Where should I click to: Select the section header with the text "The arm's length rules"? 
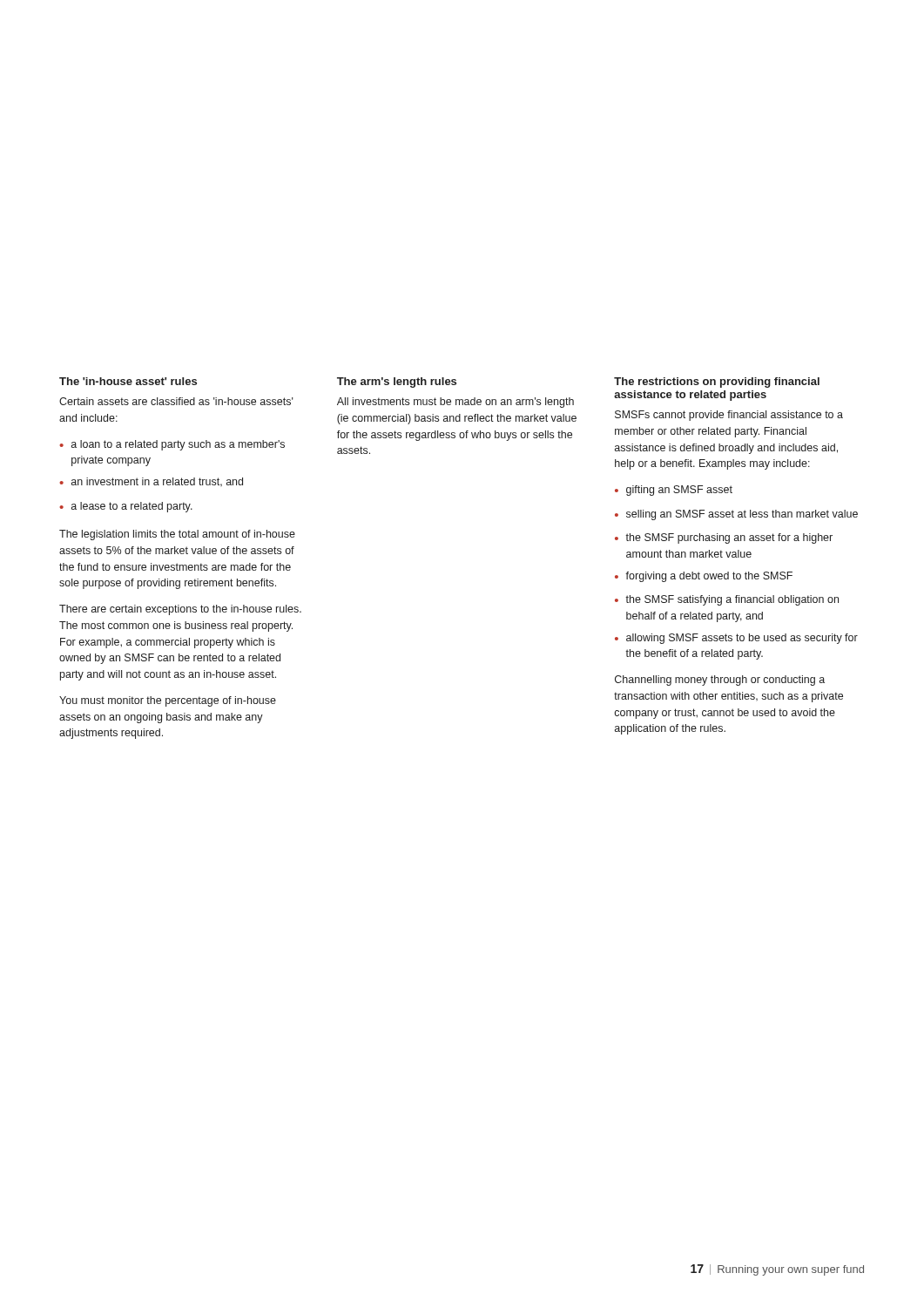click(x=397, y=381)
